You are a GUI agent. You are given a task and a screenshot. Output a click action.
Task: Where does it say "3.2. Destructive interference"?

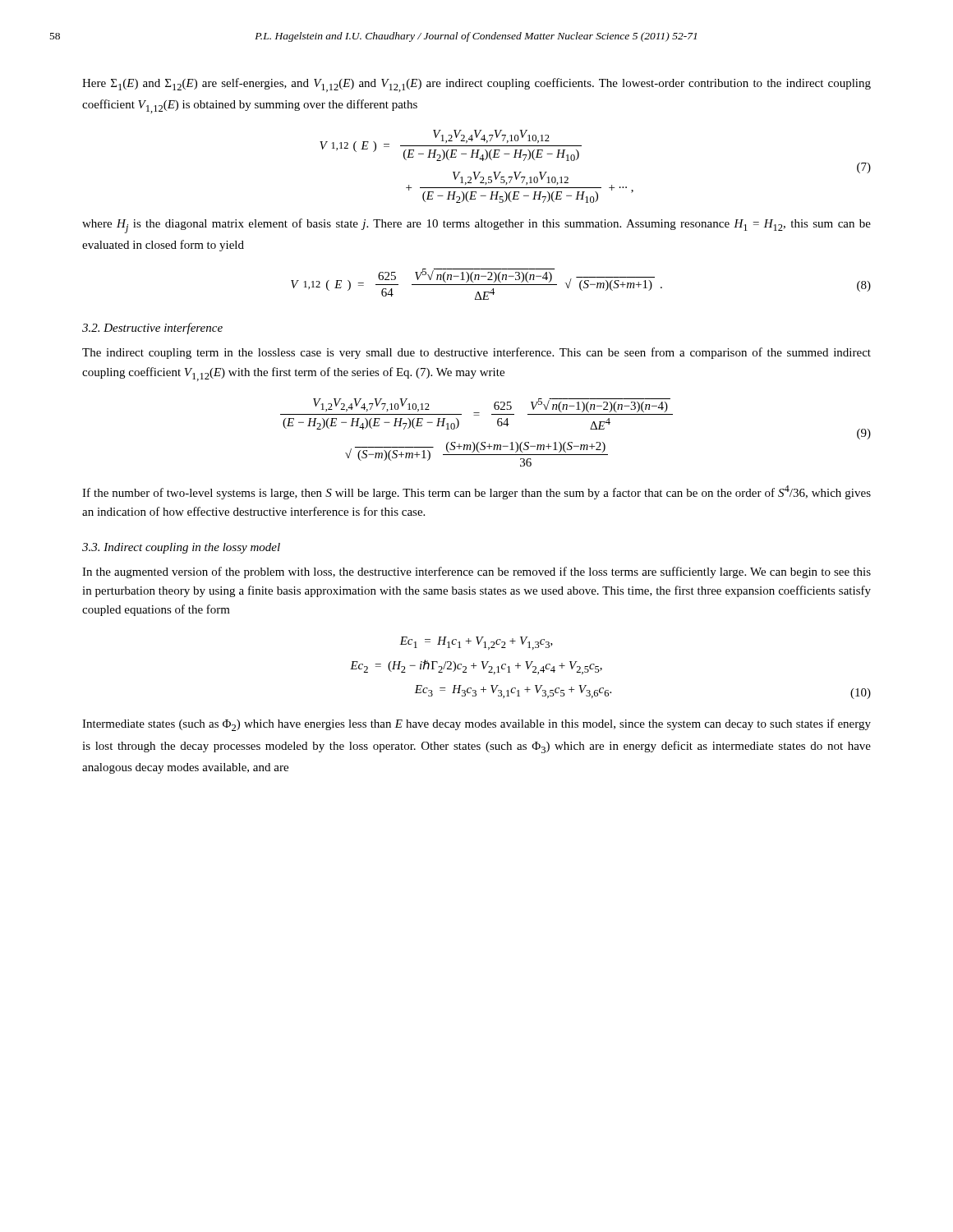point(152,328)
